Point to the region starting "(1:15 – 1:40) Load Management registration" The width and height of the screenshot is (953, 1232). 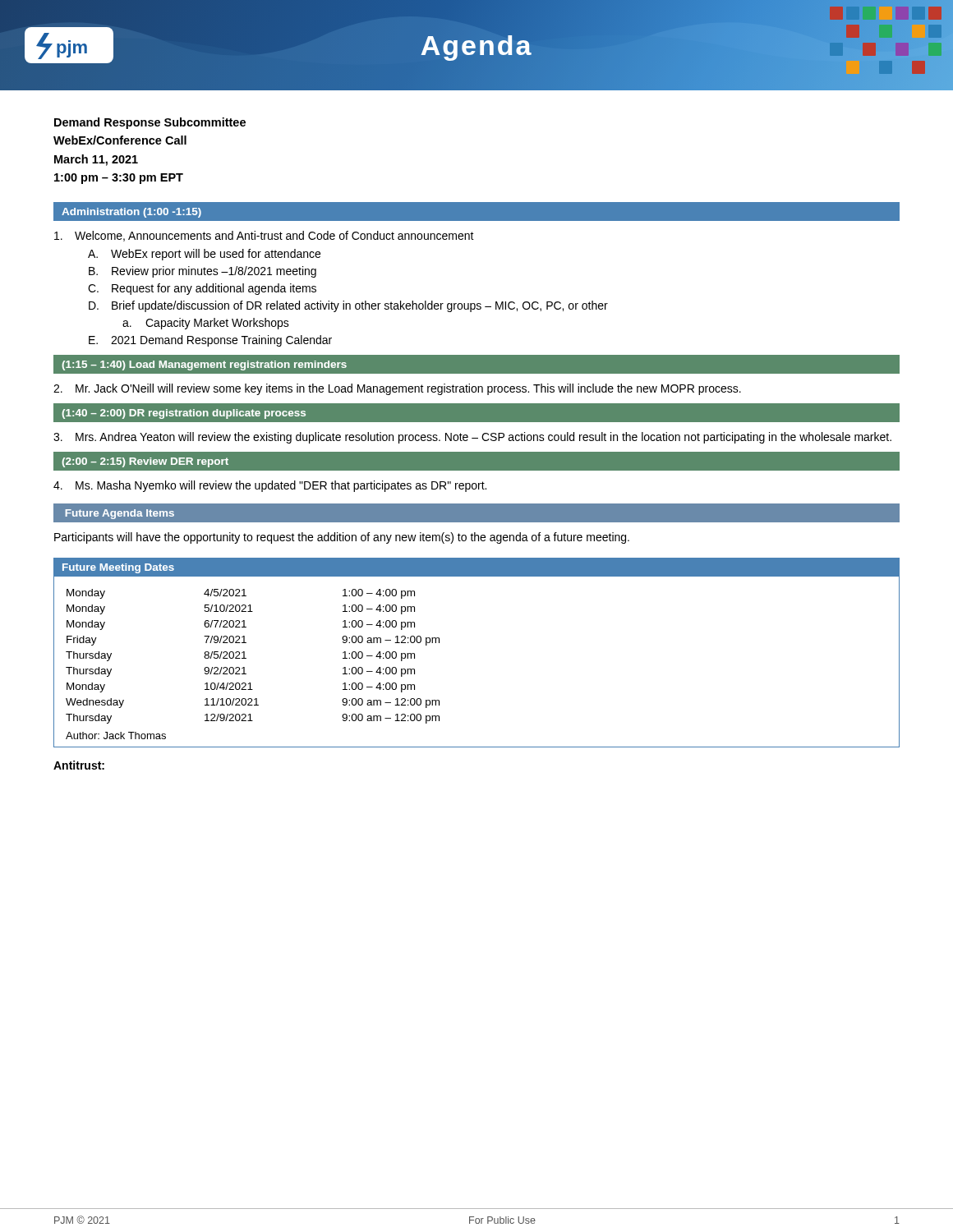click(x=204, y=364)
